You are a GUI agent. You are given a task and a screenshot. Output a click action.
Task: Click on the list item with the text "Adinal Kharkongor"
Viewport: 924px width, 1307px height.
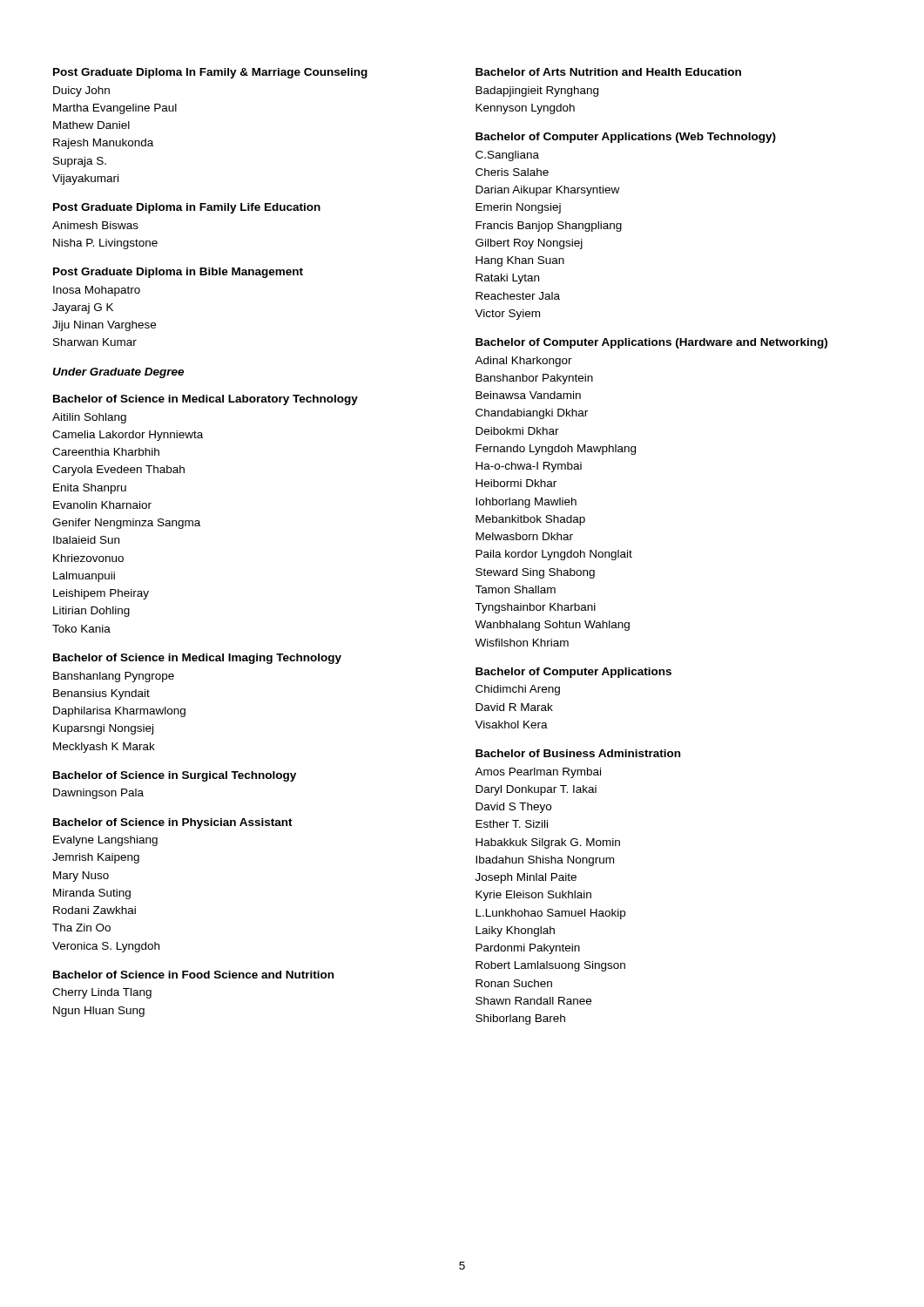coord(523,360)
